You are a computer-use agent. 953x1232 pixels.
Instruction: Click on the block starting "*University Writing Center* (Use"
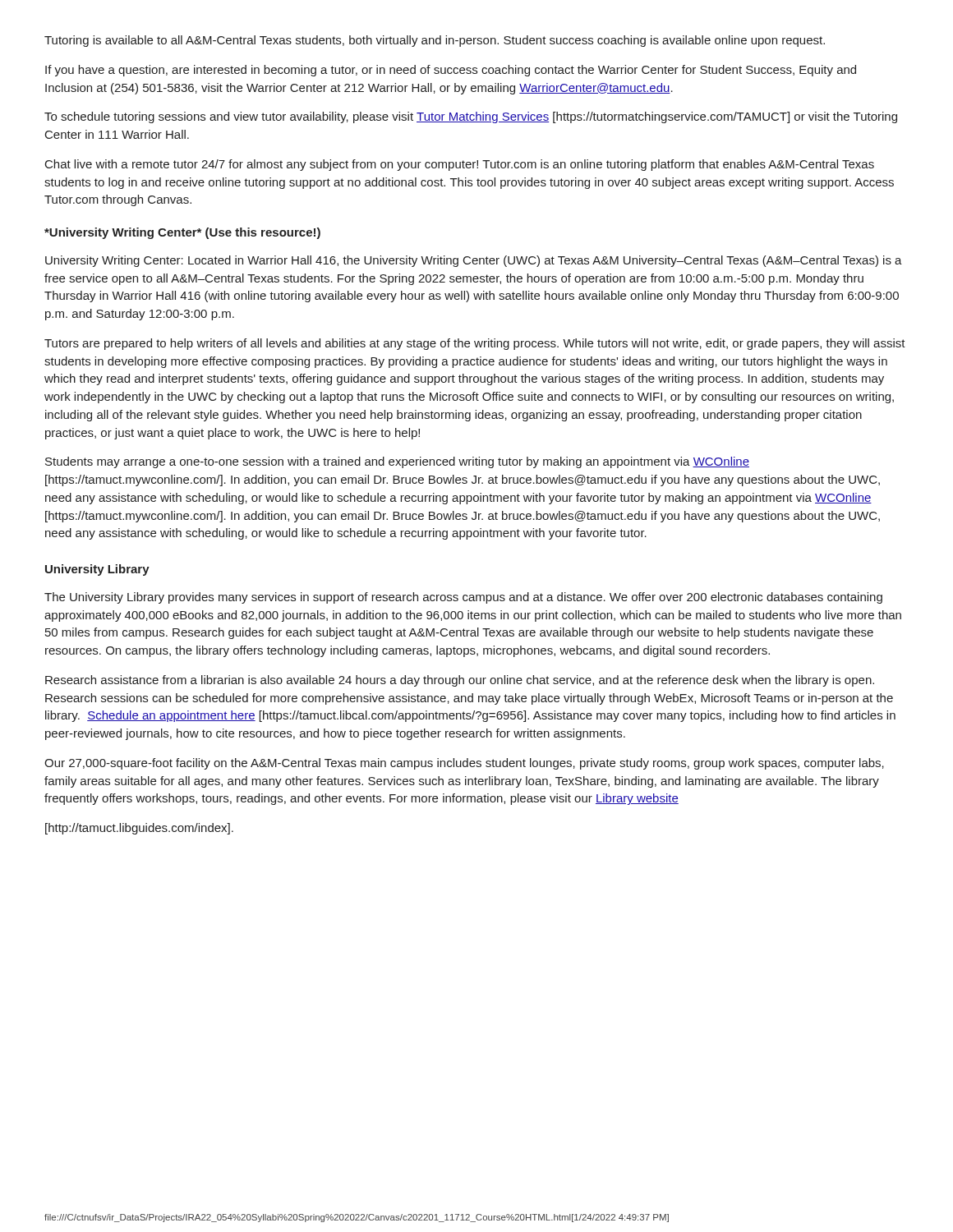pos(183,232)
